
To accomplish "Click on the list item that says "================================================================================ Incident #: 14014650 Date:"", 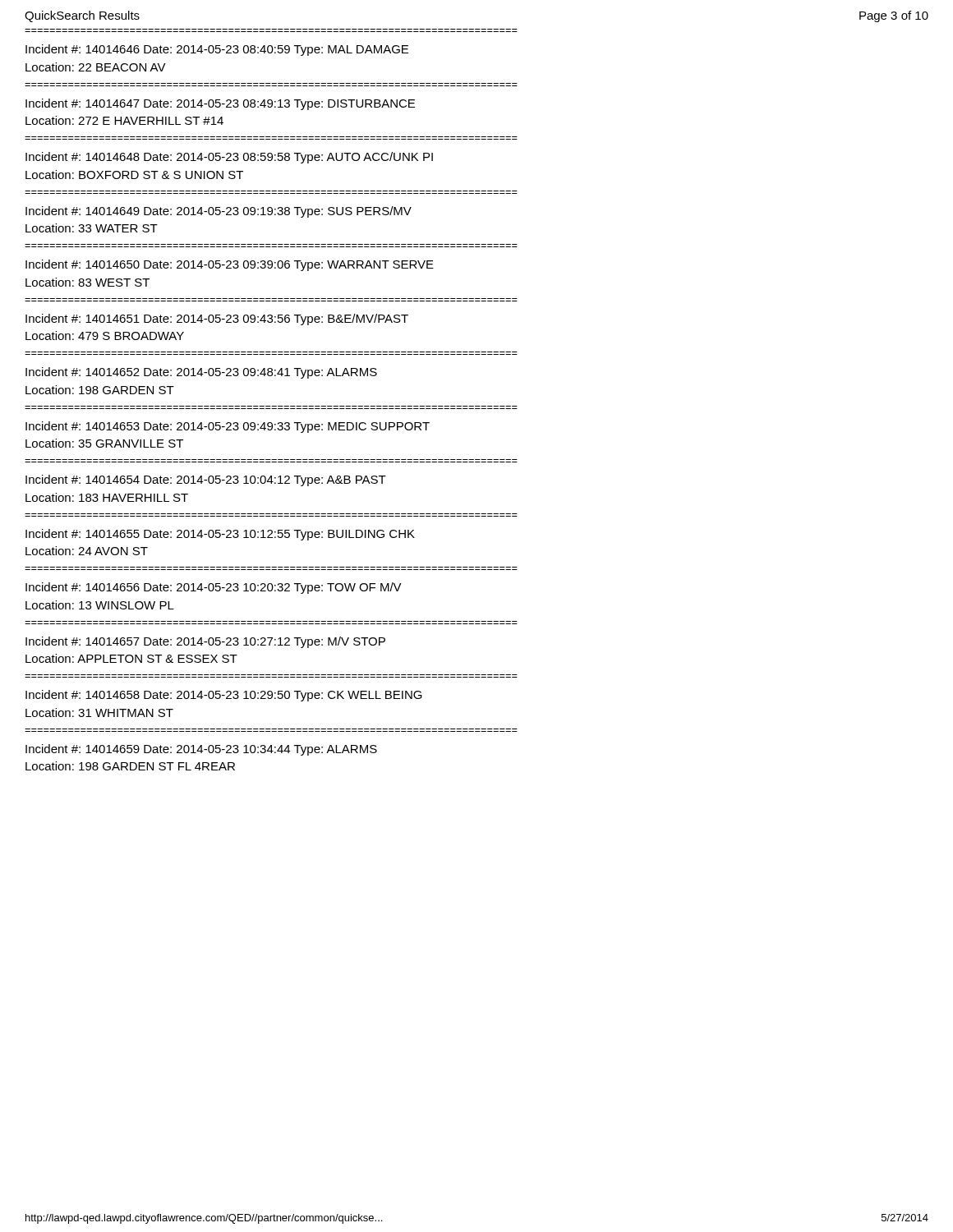I will (230, 265).
